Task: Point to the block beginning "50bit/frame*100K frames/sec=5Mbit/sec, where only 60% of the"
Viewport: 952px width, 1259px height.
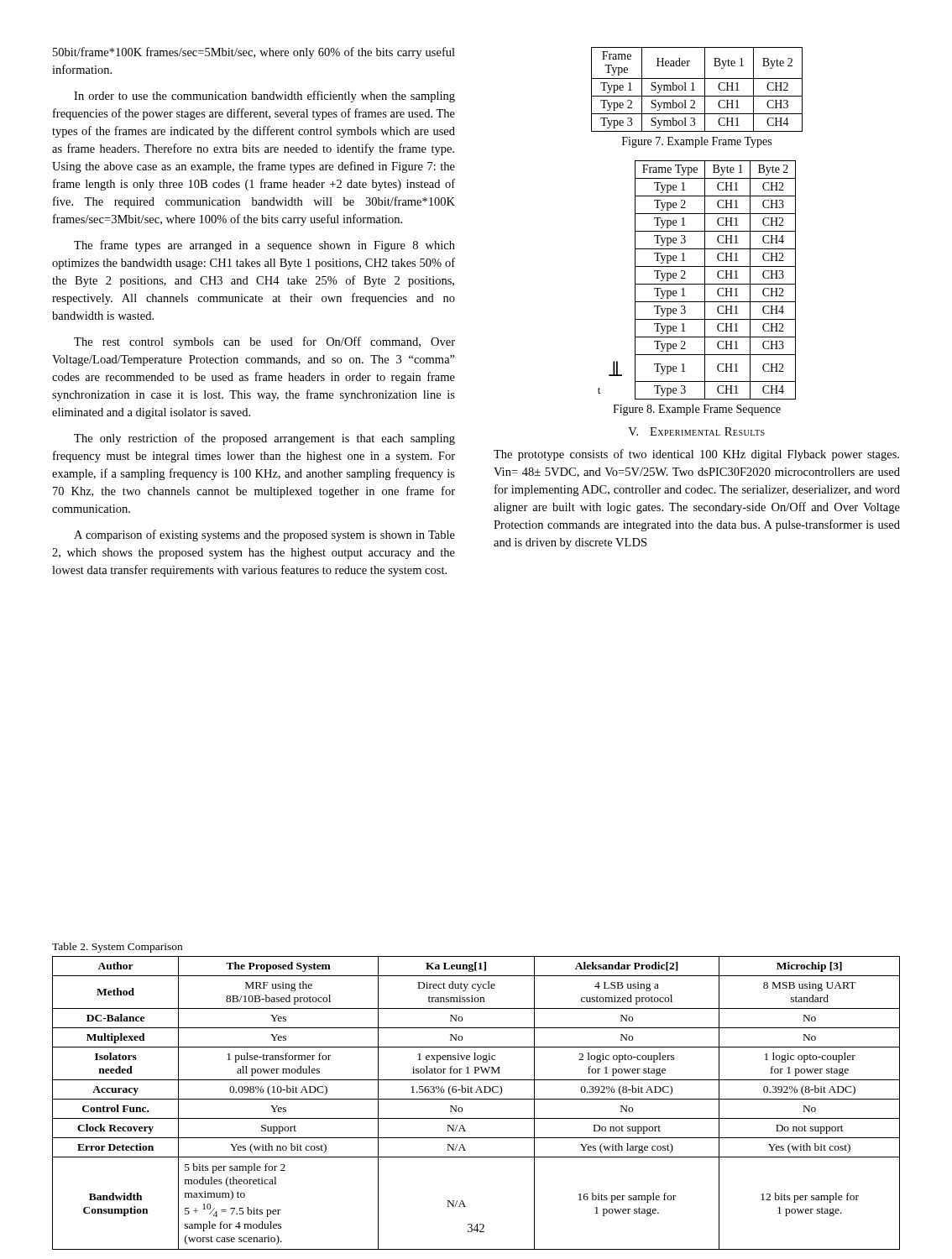Action: [254, 312]
